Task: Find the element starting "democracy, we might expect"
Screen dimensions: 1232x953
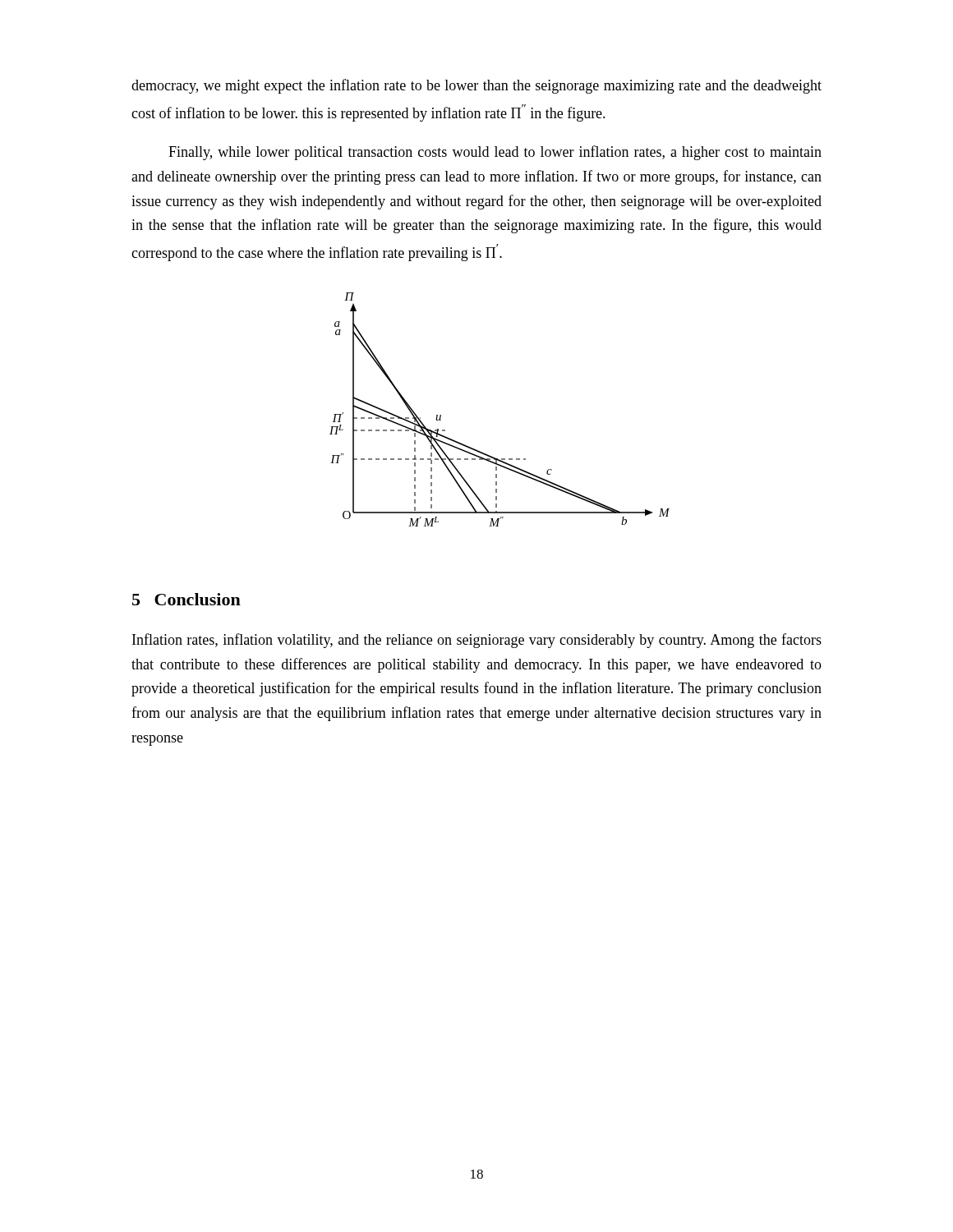Action: pyautogui.click(x=476, y=99)
